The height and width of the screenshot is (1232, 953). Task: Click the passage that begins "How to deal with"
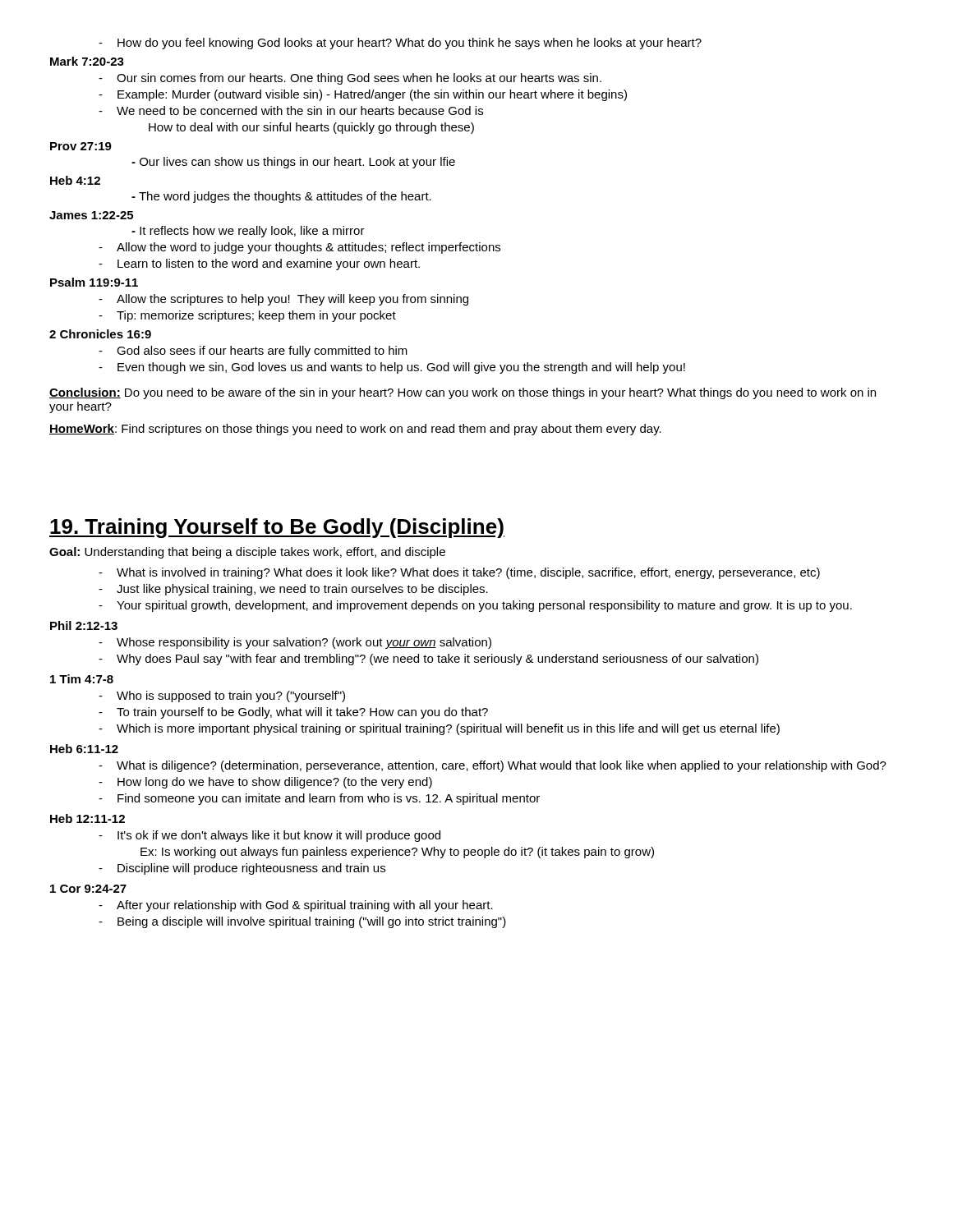coord(311,127)
